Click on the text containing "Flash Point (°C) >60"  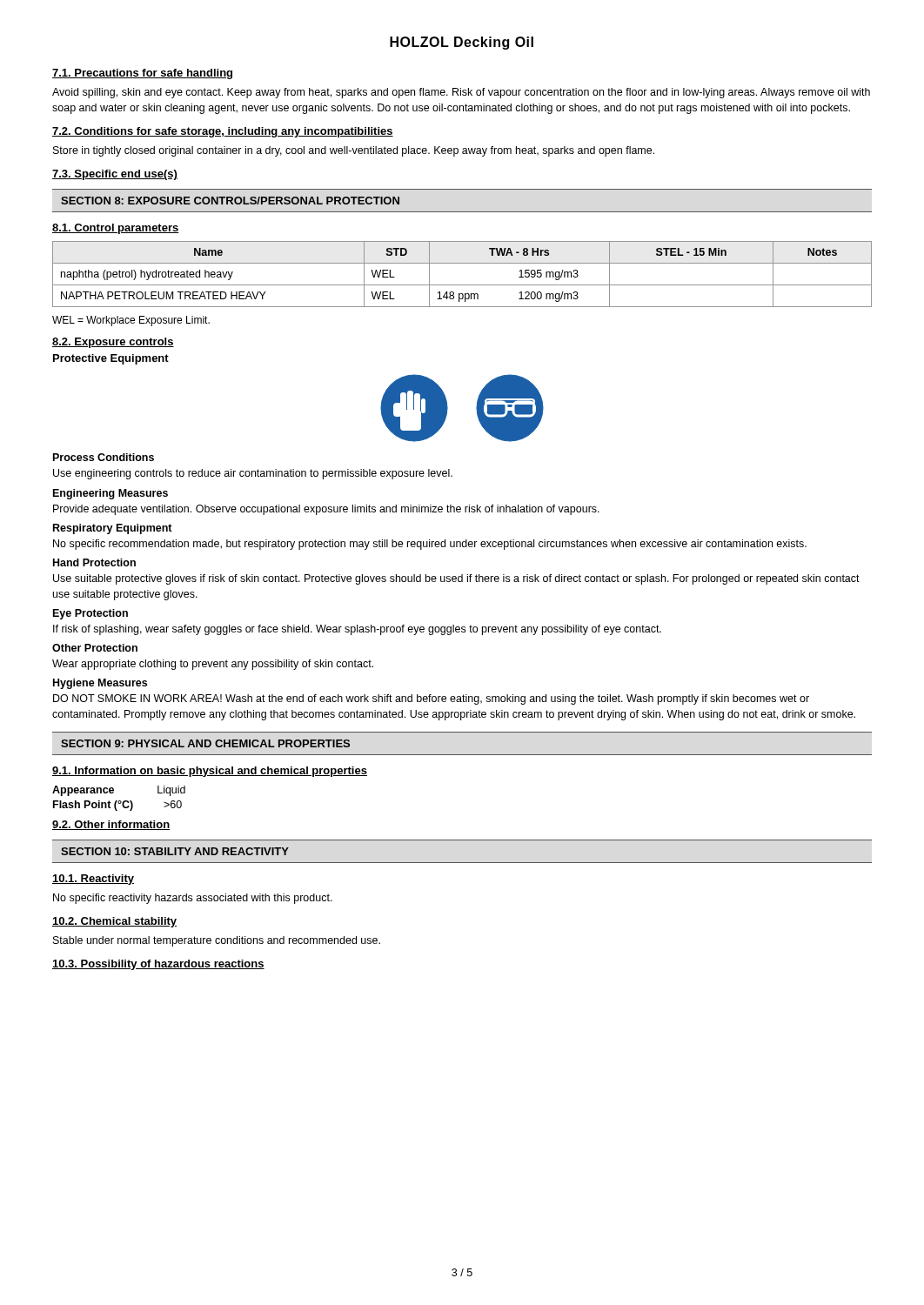point(117,804)
